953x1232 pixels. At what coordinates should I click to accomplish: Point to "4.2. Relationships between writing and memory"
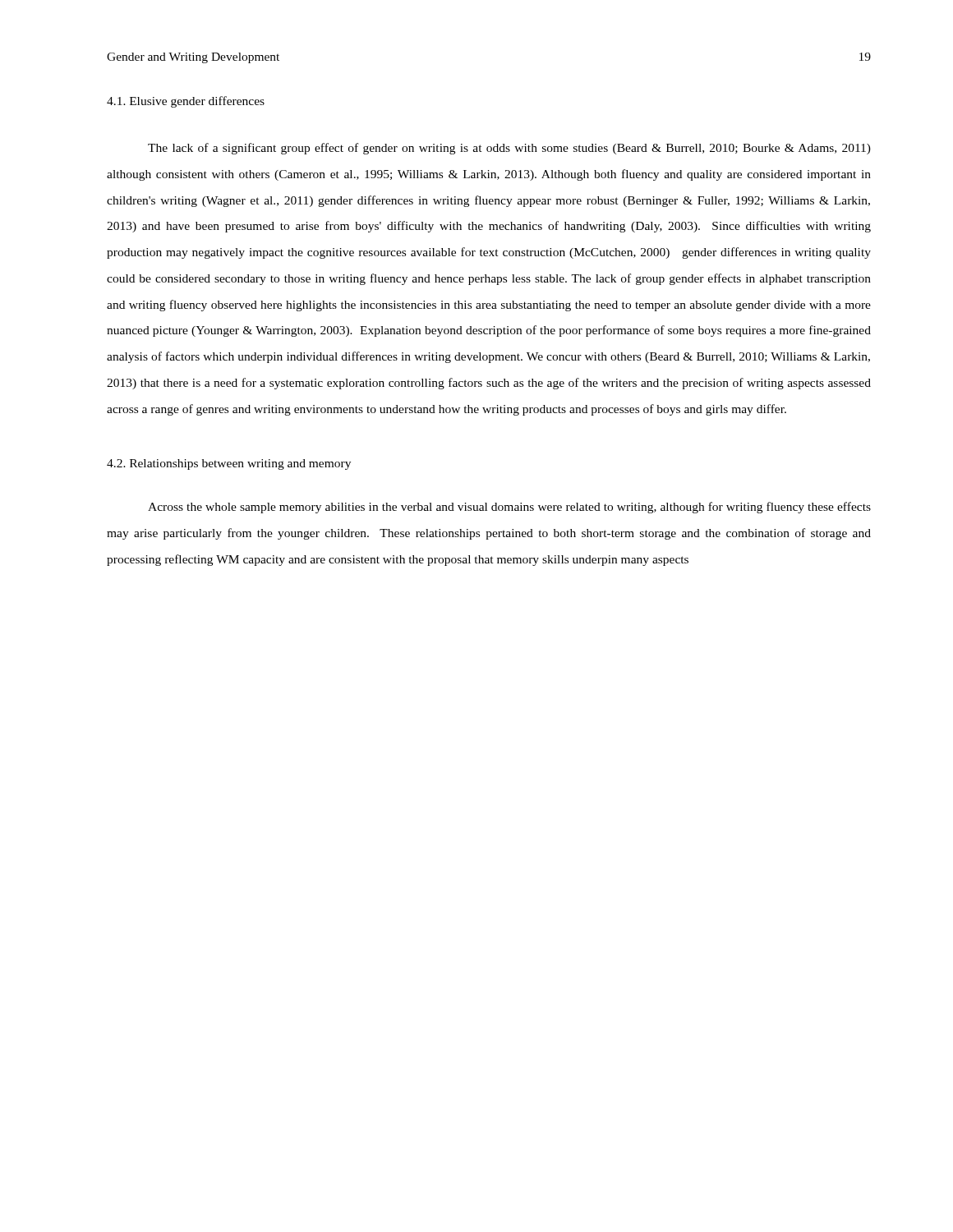(229, 463)
